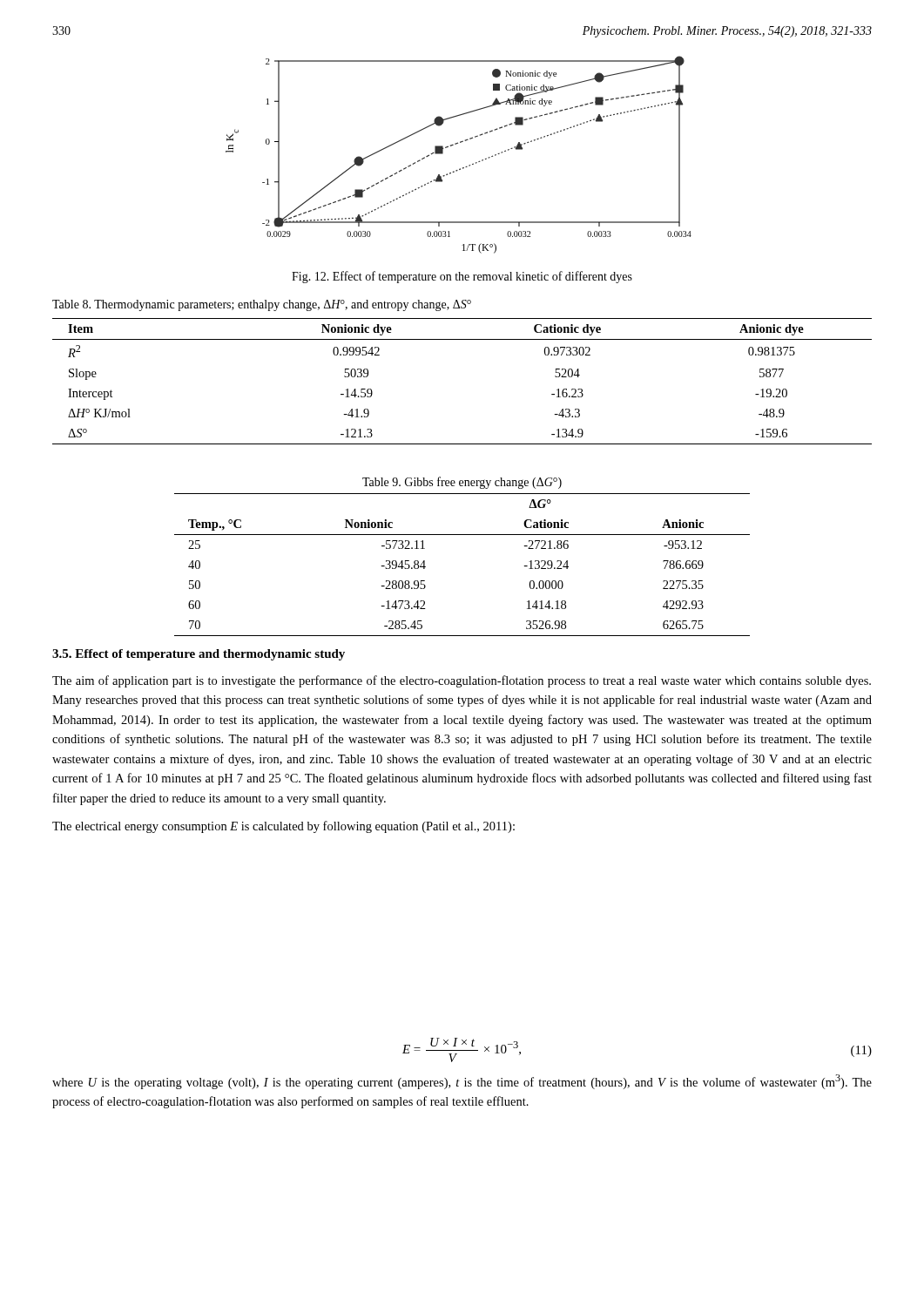The height and width of the screenshot is (1307, 924).
Task: Locate the region starting "E = U × I"
Action: 452,1050
